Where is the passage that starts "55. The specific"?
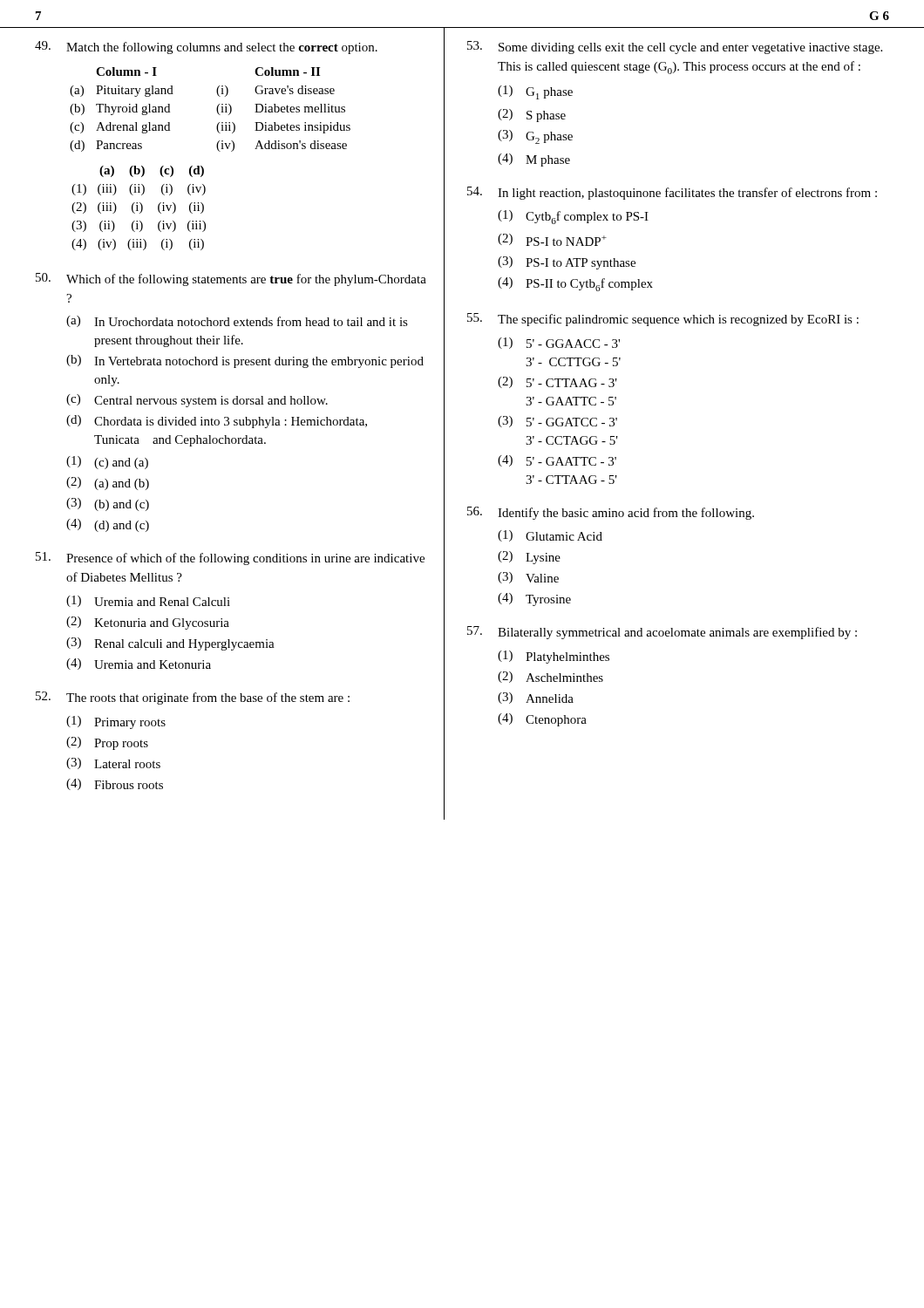Image resolution: width=924 pixels, height=1308 pixels. pyautogui.click(x=663, y=320)
